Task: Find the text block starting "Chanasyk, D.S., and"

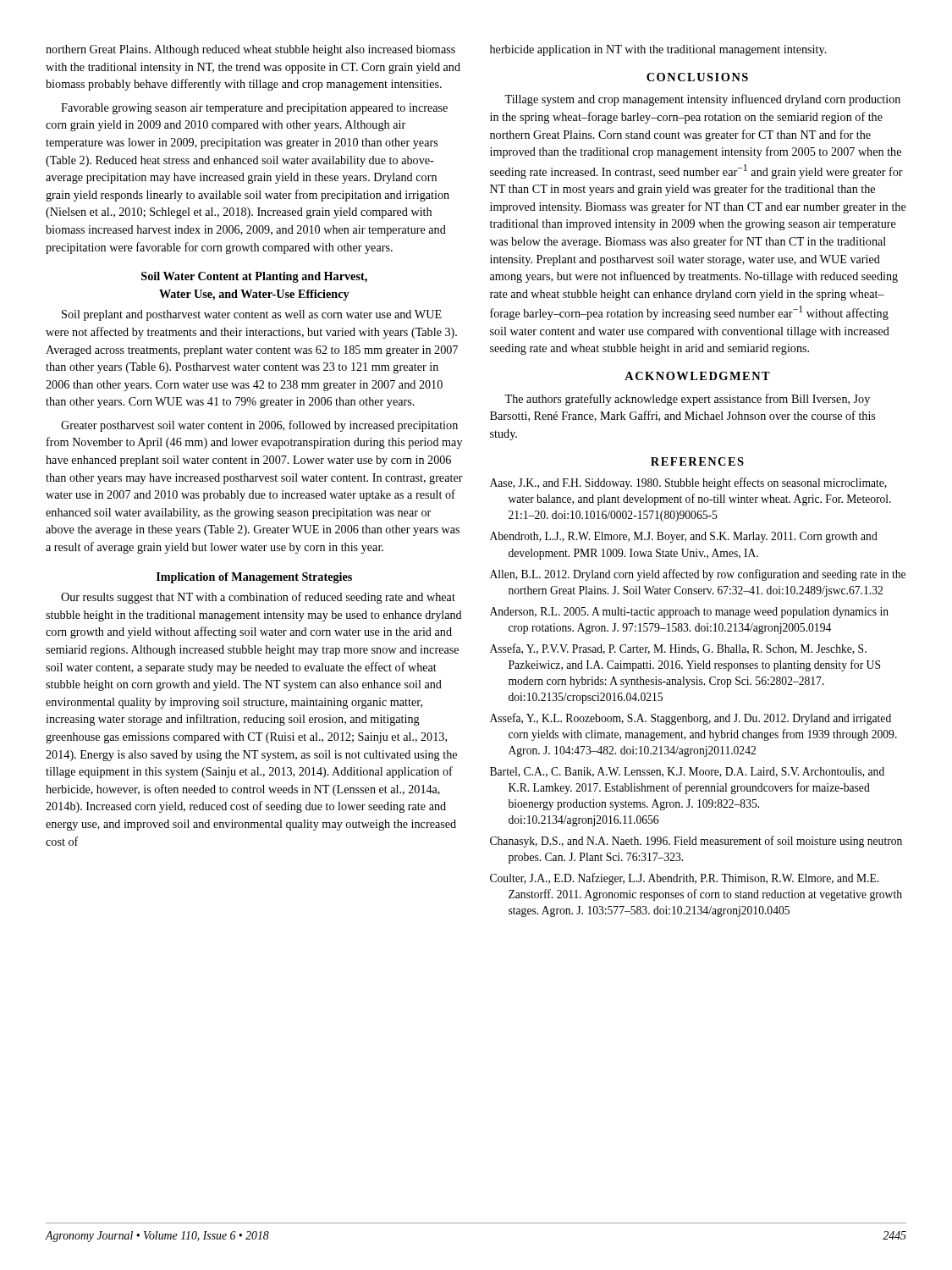Action: (698, 849)
